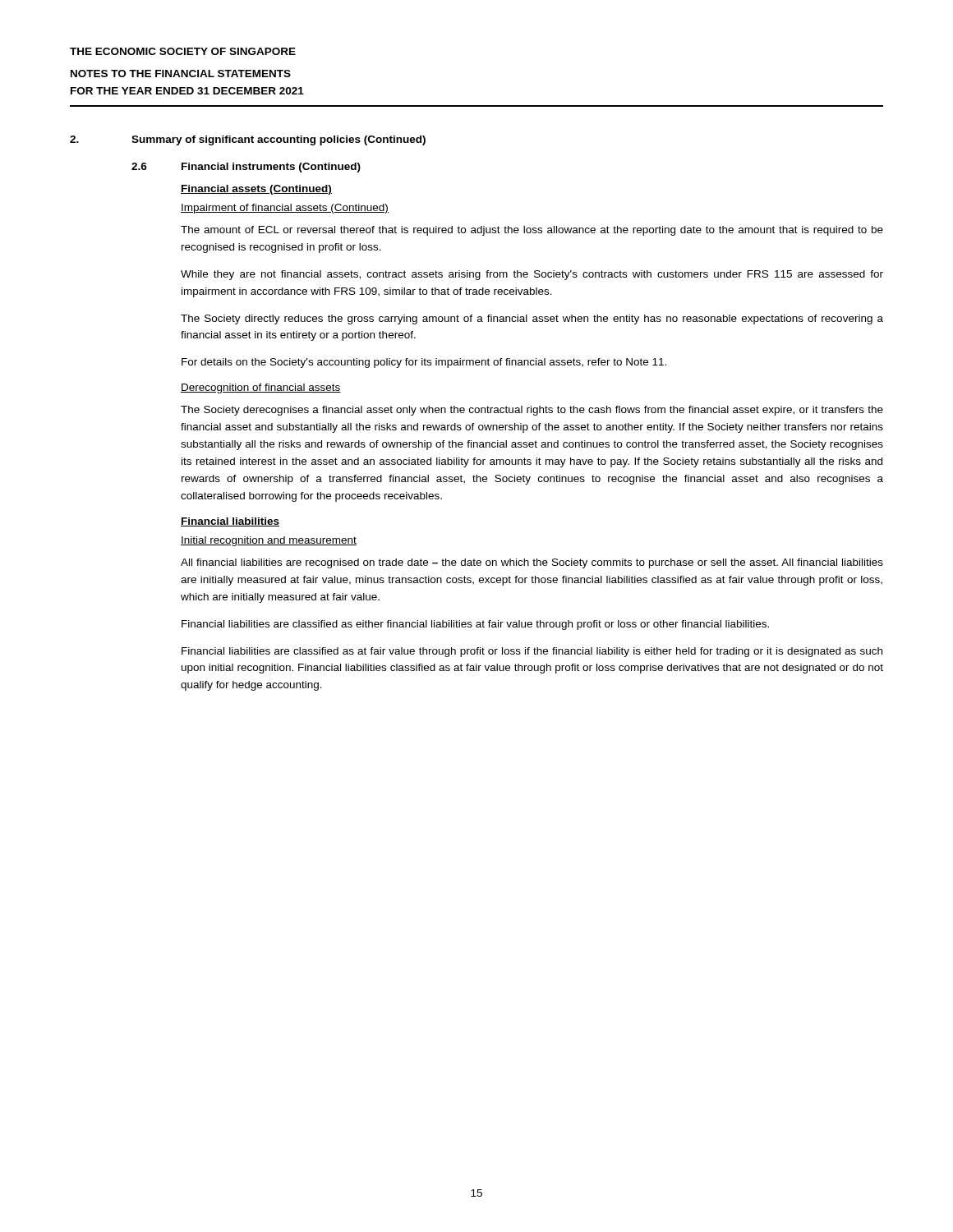Select the section header with the text "Impairment of financial assets (Continued)"
This screenshot has width=953, height=1232.
pyautogui.click(x=285, y=207)
